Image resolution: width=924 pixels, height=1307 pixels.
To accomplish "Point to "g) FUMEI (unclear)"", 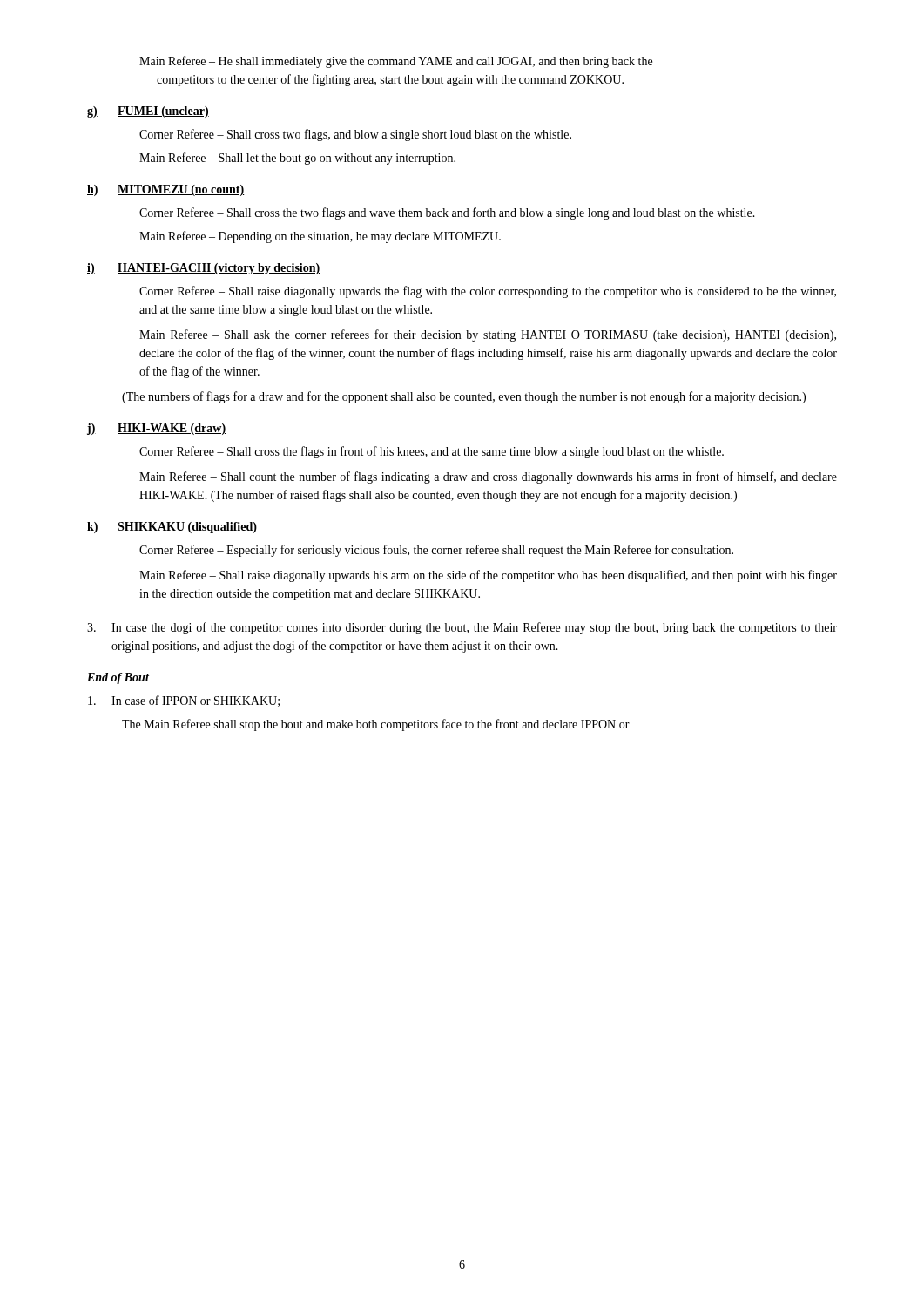I will [148, 112].
